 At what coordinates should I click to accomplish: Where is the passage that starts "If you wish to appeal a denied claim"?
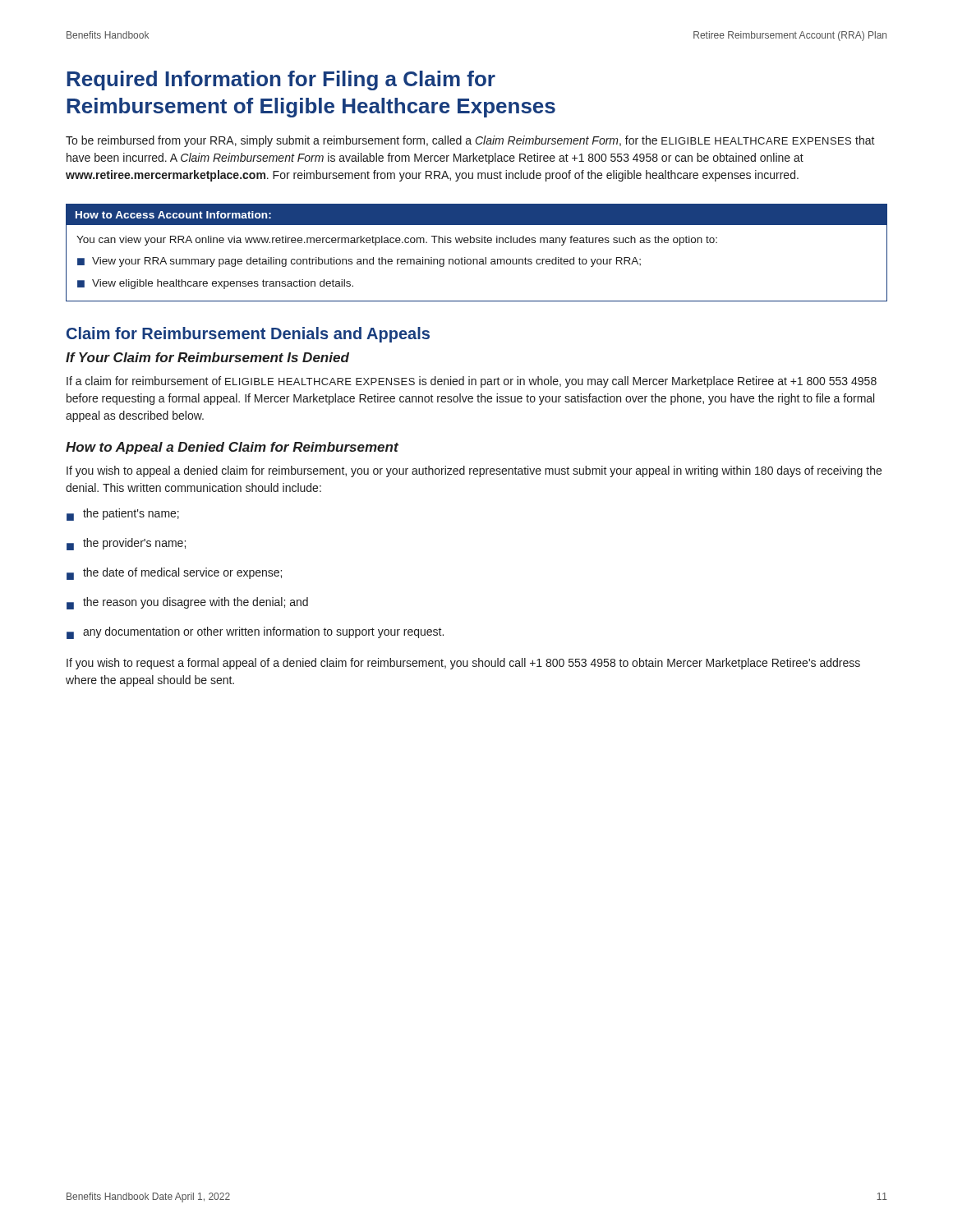(x=474, y=479)
